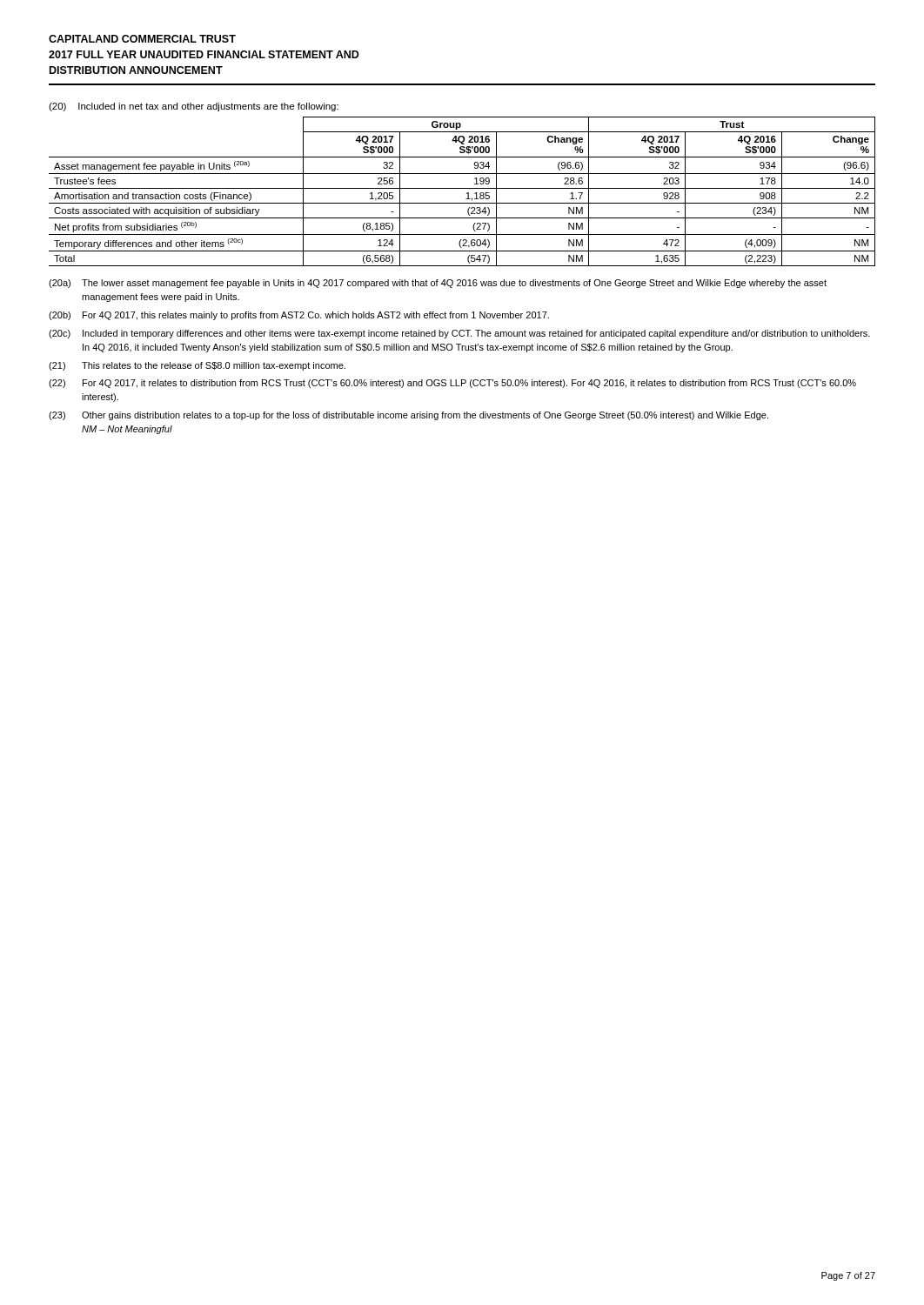Image resolution: width=924 pixels, height=1305 pixels.
Task: Where is the passage that starts "(20c)Included in temporary differences"?
Action: (460, 341)
